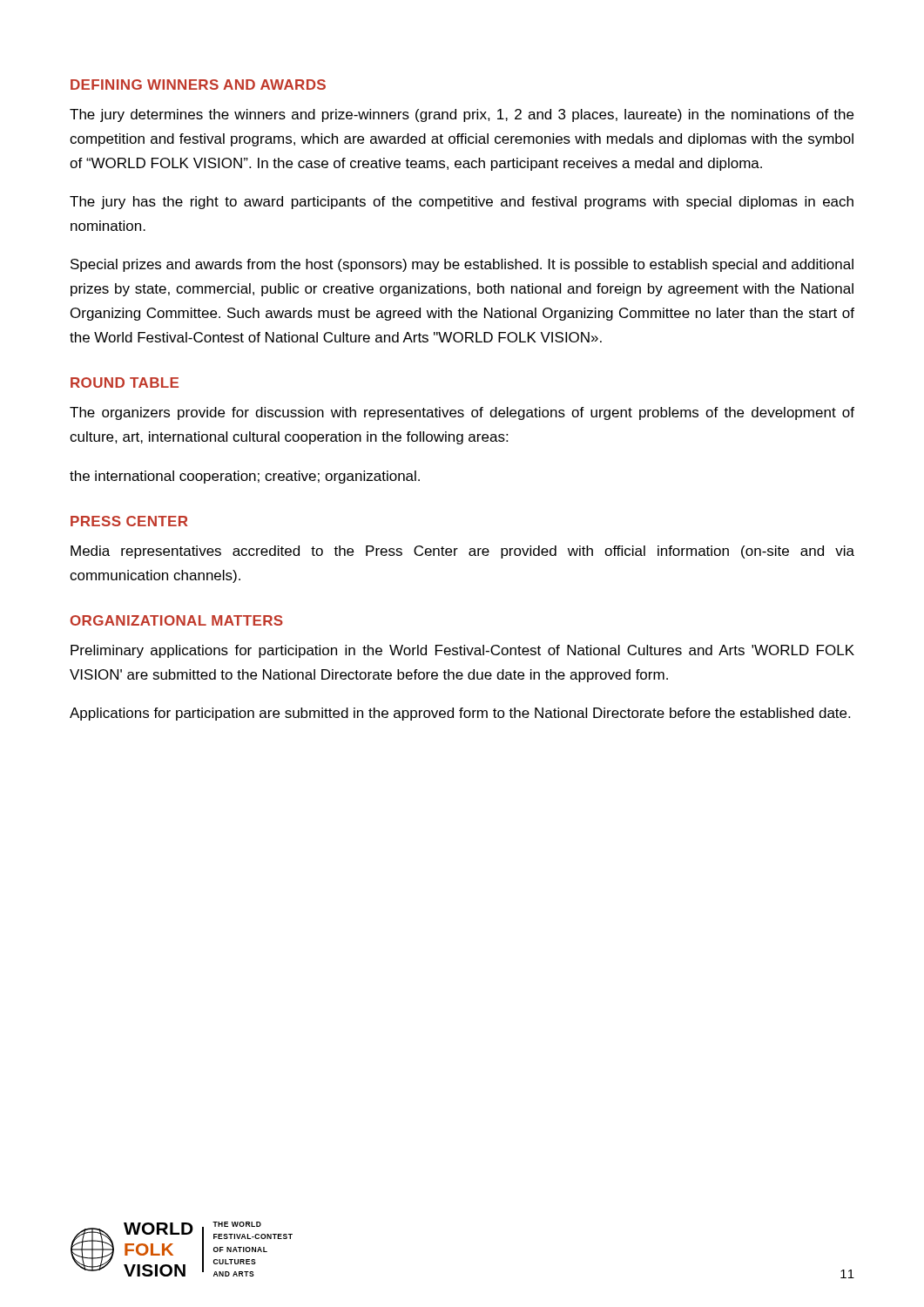Image resolution: width=924 pixels, height=1307 pixels.
Task: Select the section header with the text "DEFINING WINNERS AND"
Action: 198,85
